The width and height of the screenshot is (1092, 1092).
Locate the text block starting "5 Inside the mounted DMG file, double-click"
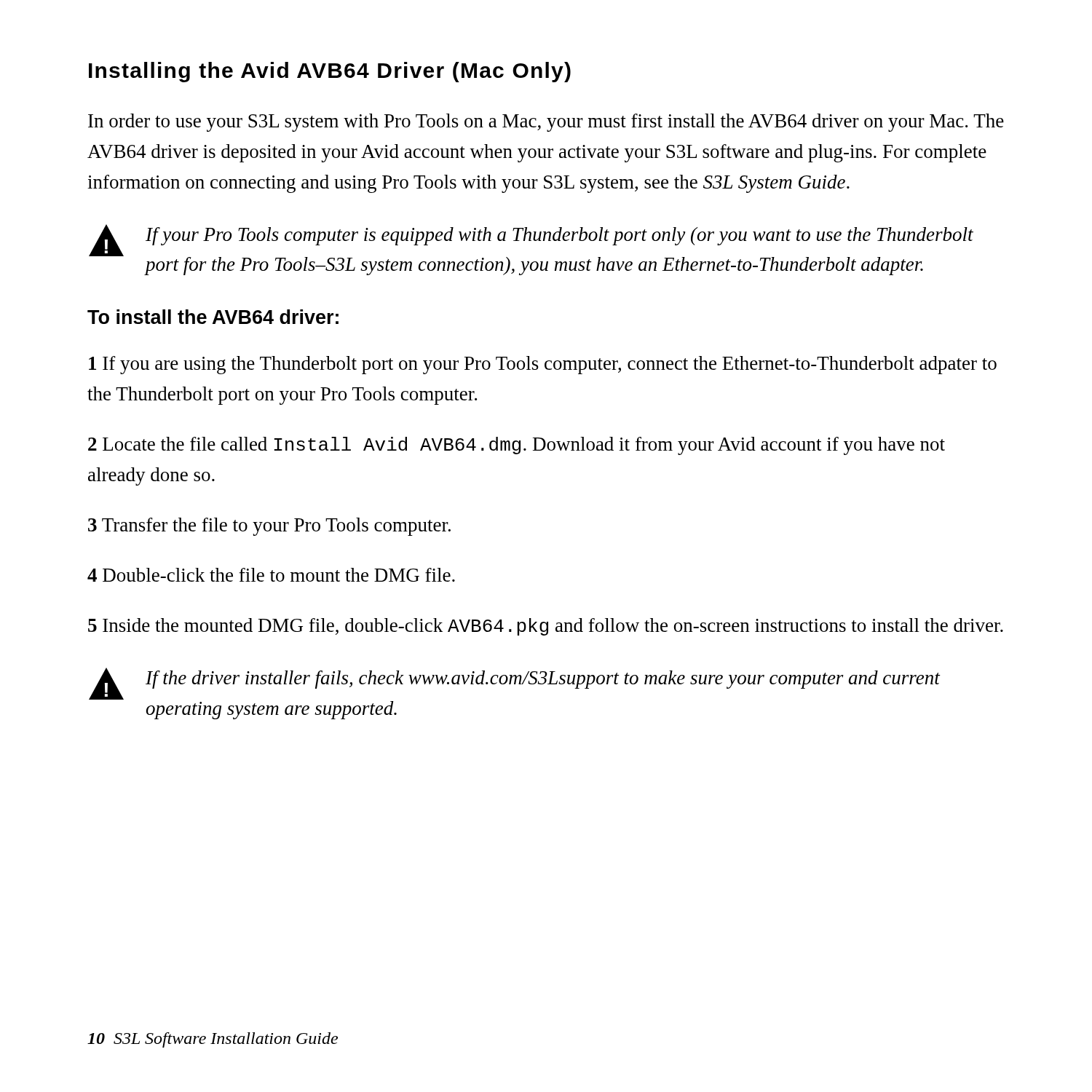[546, 626]
